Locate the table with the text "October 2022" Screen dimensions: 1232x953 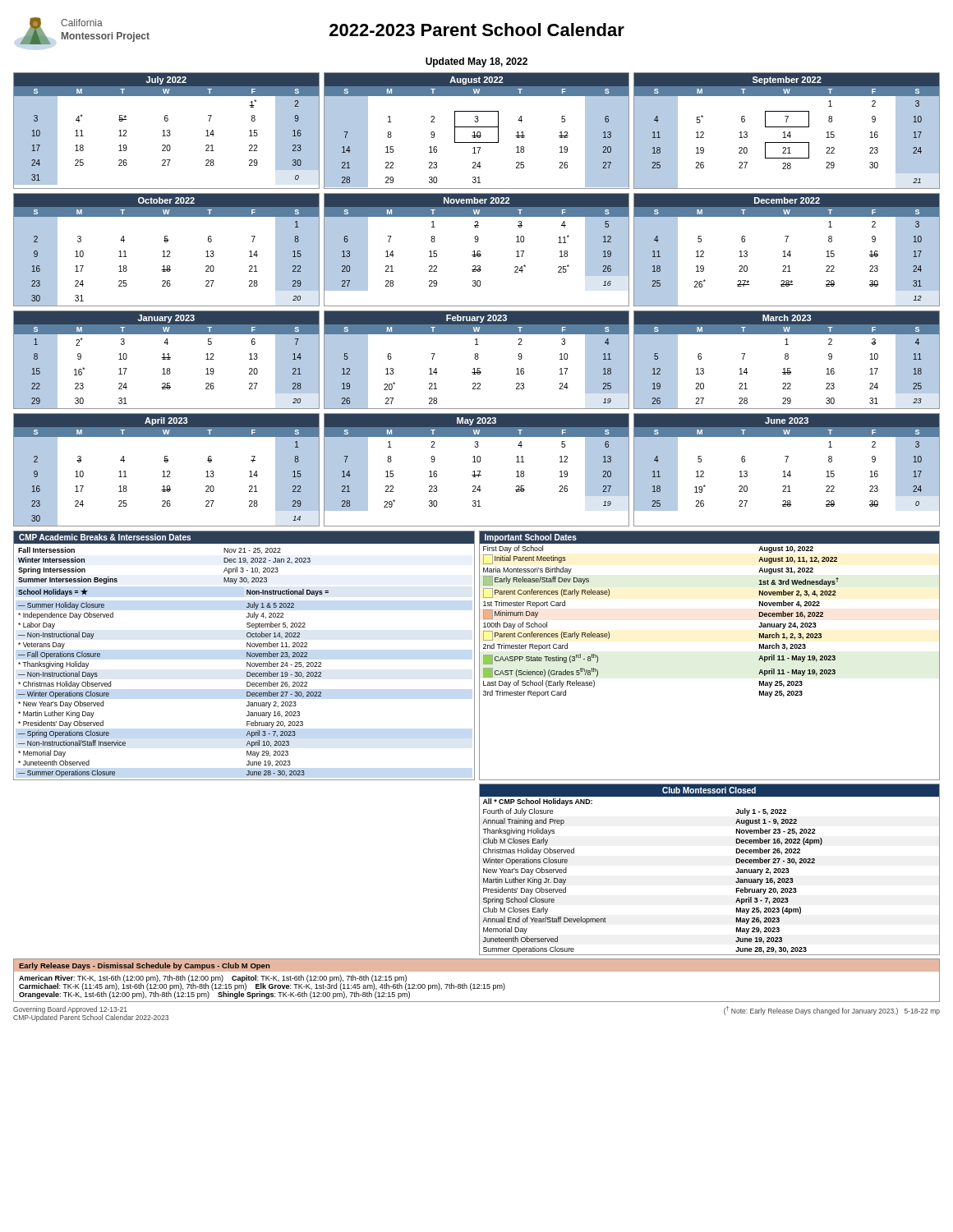tap(166, 250)
